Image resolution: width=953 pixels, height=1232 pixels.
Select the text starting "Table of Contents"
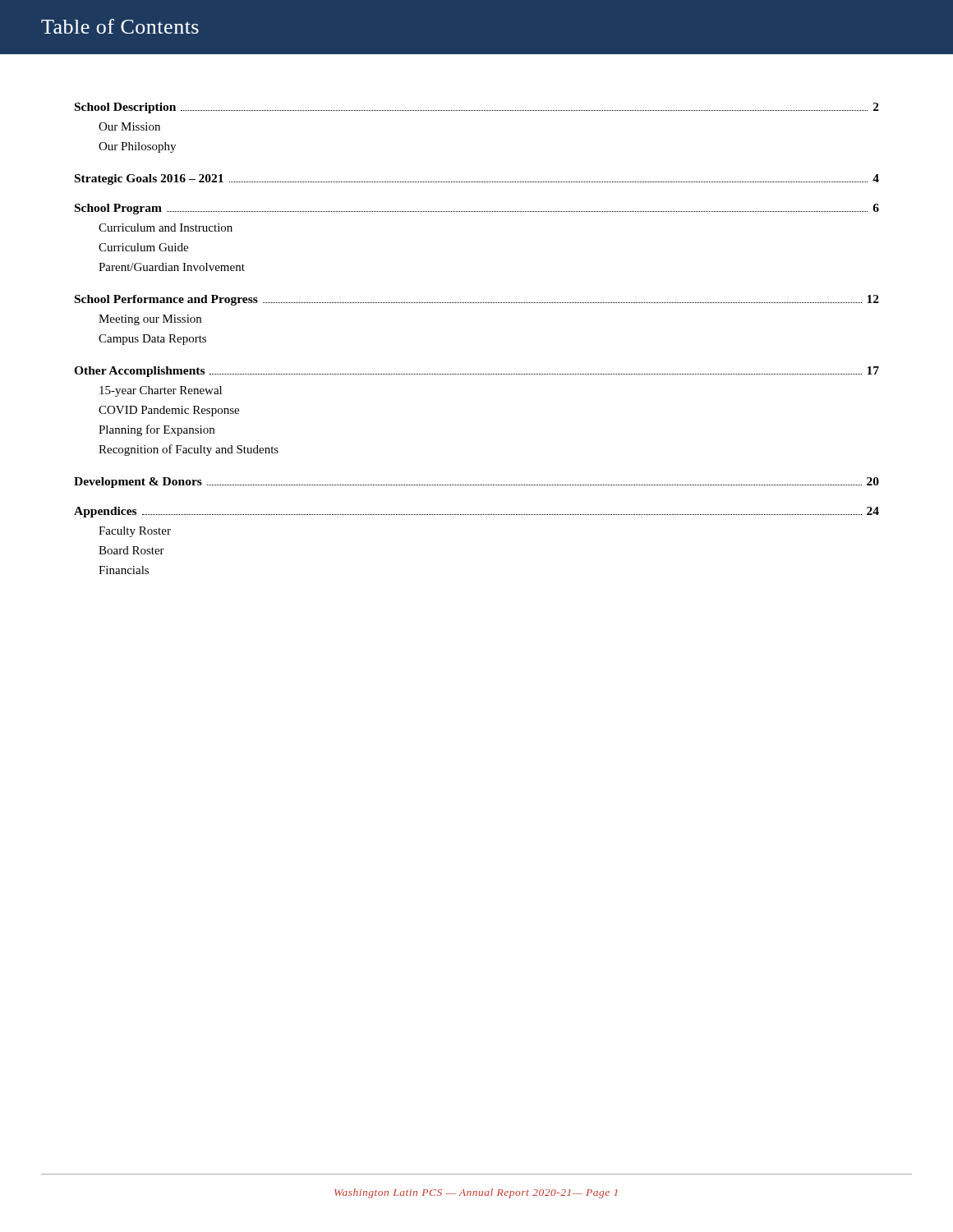[120, 26]
